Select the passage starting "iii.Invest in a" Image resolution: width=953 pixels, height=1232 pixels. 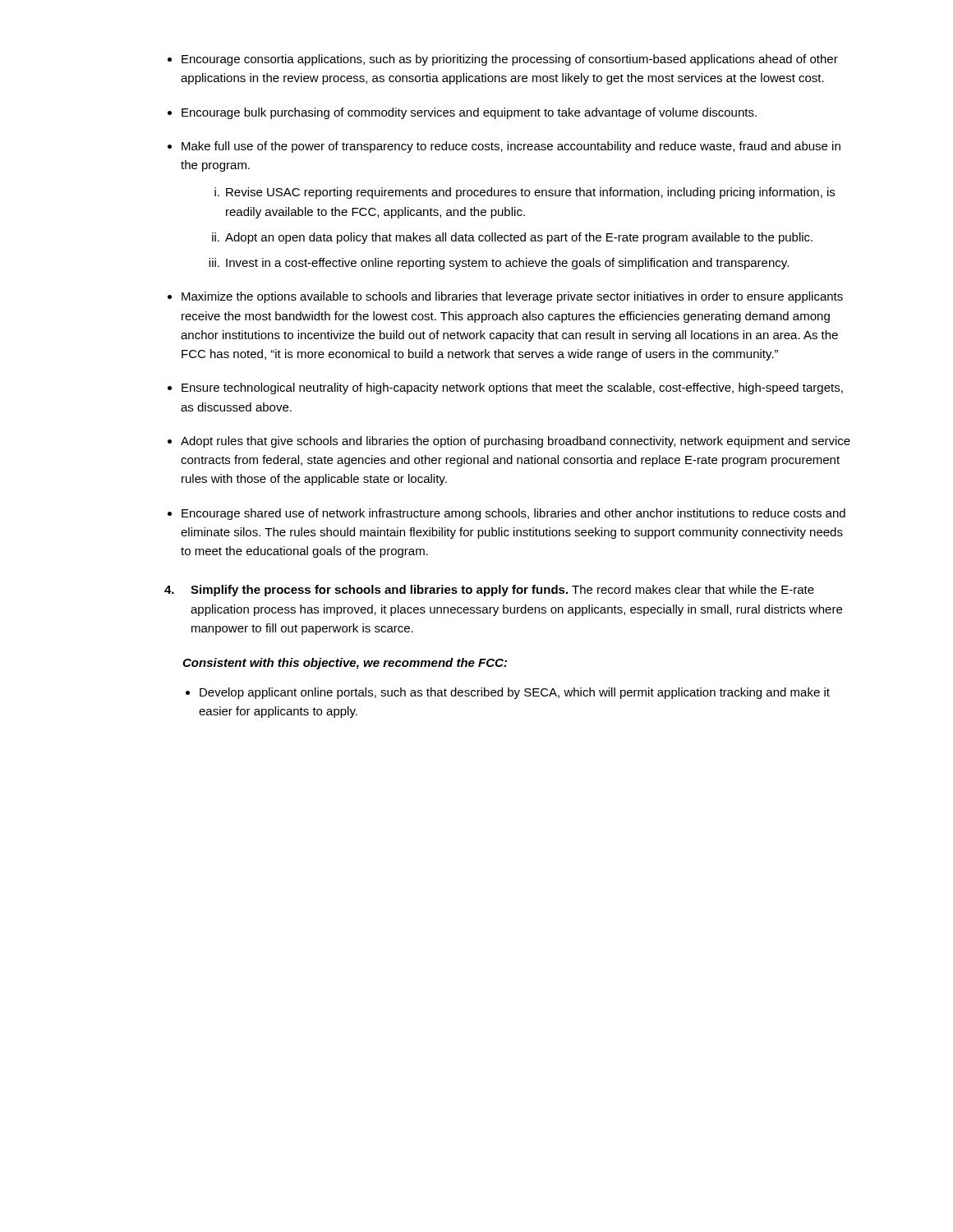493,262
